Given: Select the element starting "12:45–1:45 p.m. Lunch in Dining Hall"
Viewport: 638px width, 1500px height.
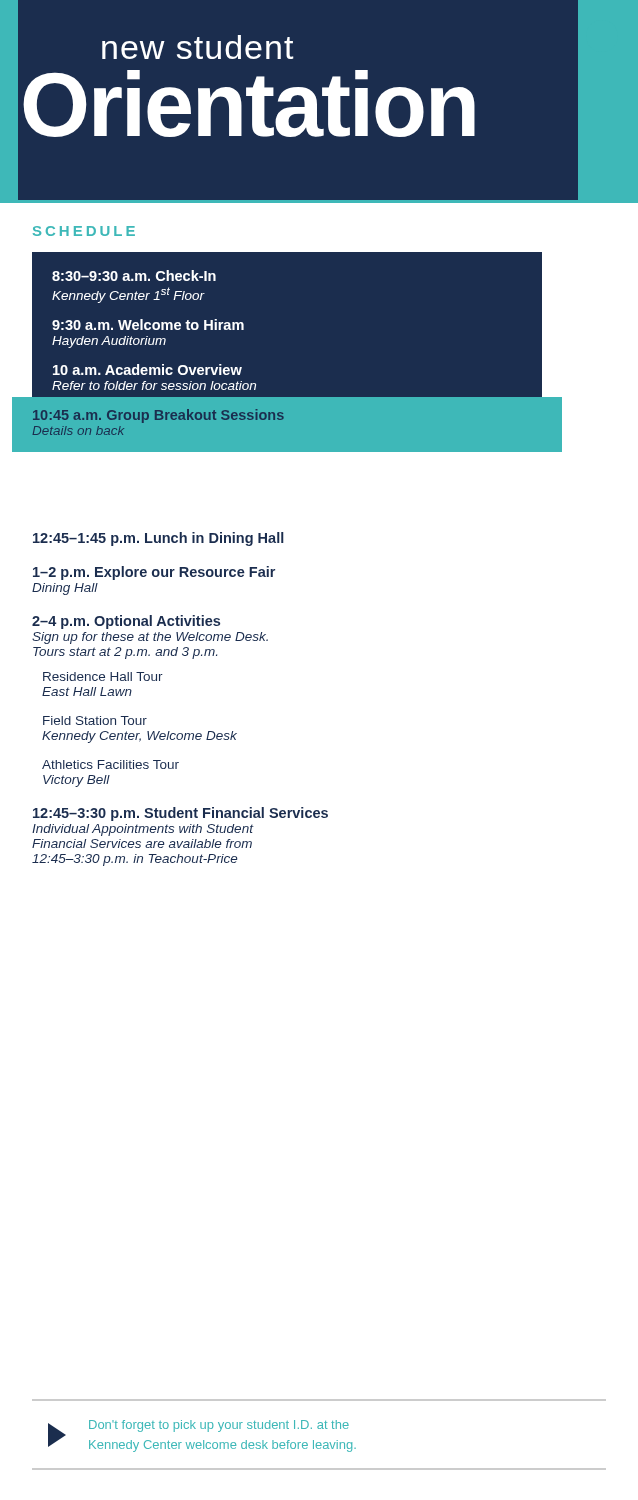Looking at the screenshot, I should 158,539.
